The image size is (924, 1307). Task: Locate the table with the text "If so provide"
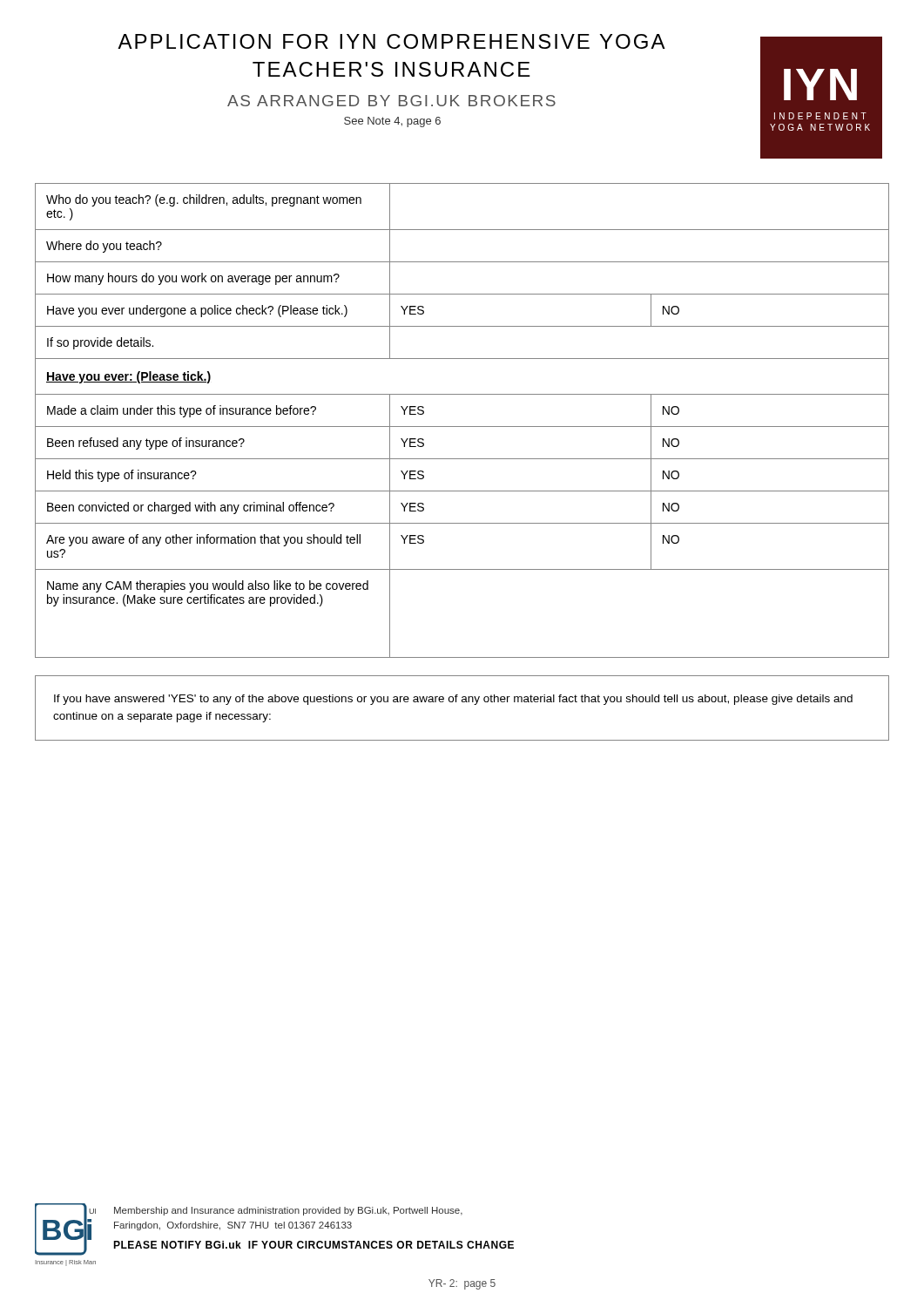tap(462, 420)
